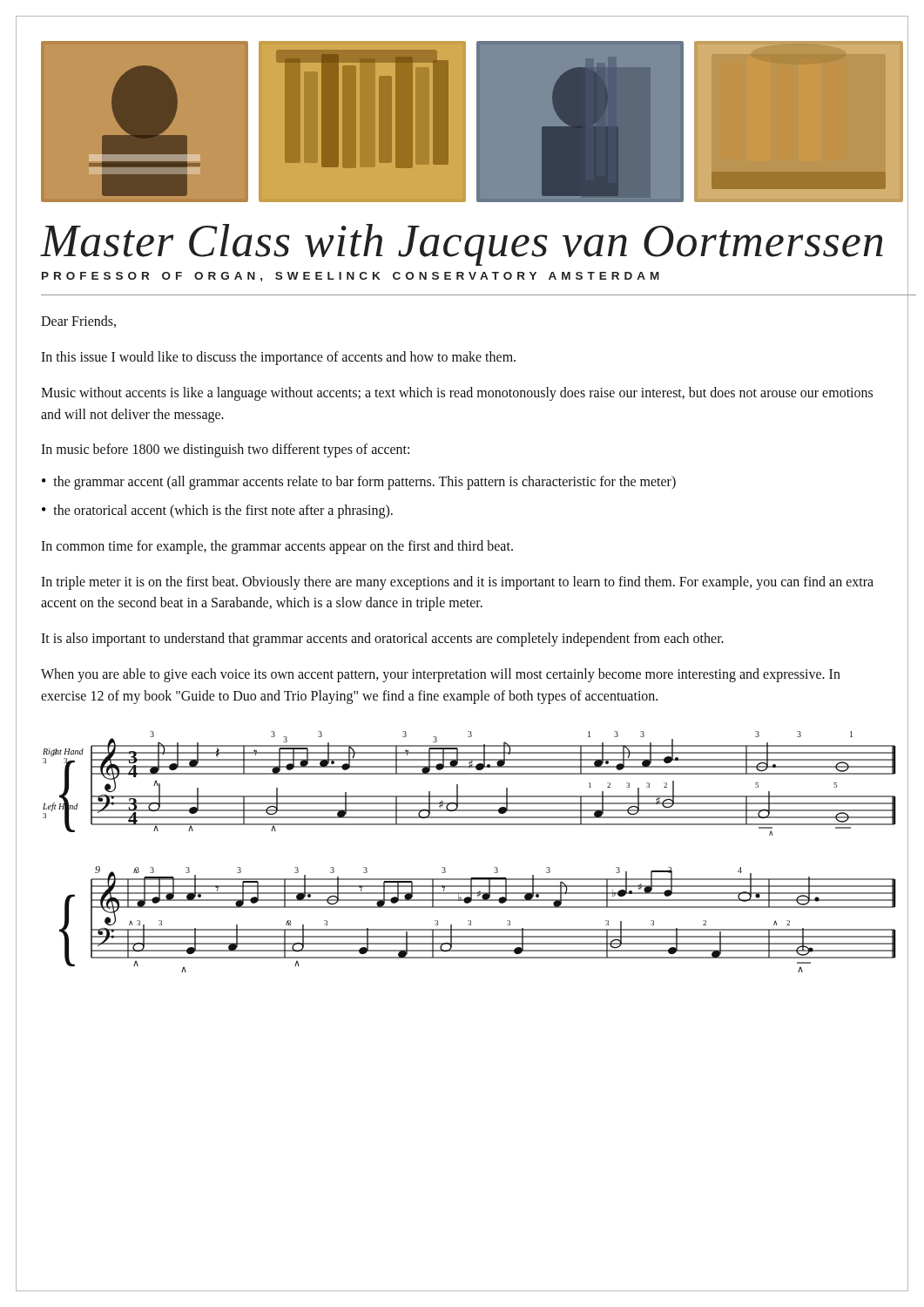Find the title that says "Master Class with Jacques van Oortmerssen"
924x1307 pixels.
point(479,241)
